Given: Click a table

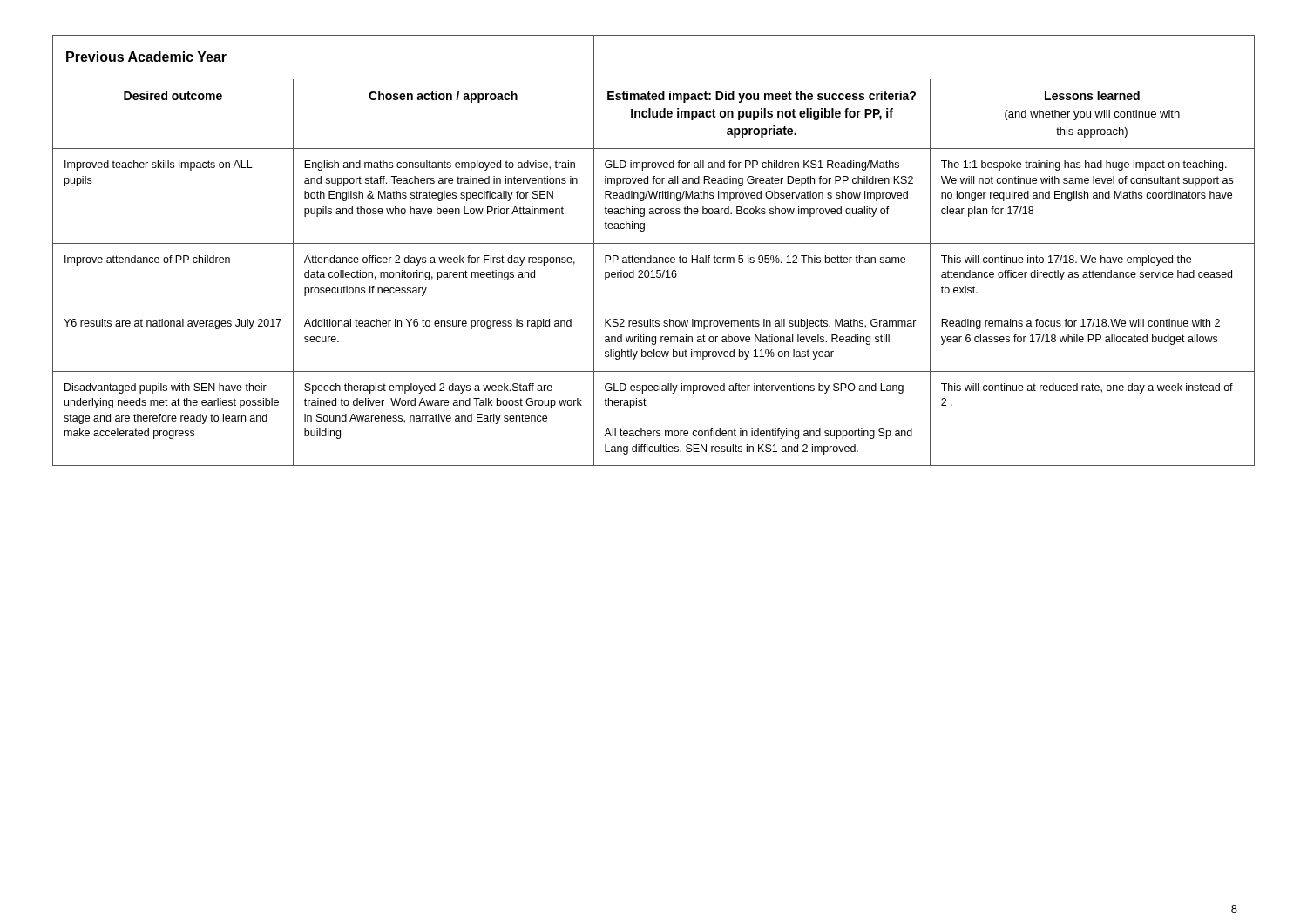Looking at the screenshot, I should click(x=654, y=250).
